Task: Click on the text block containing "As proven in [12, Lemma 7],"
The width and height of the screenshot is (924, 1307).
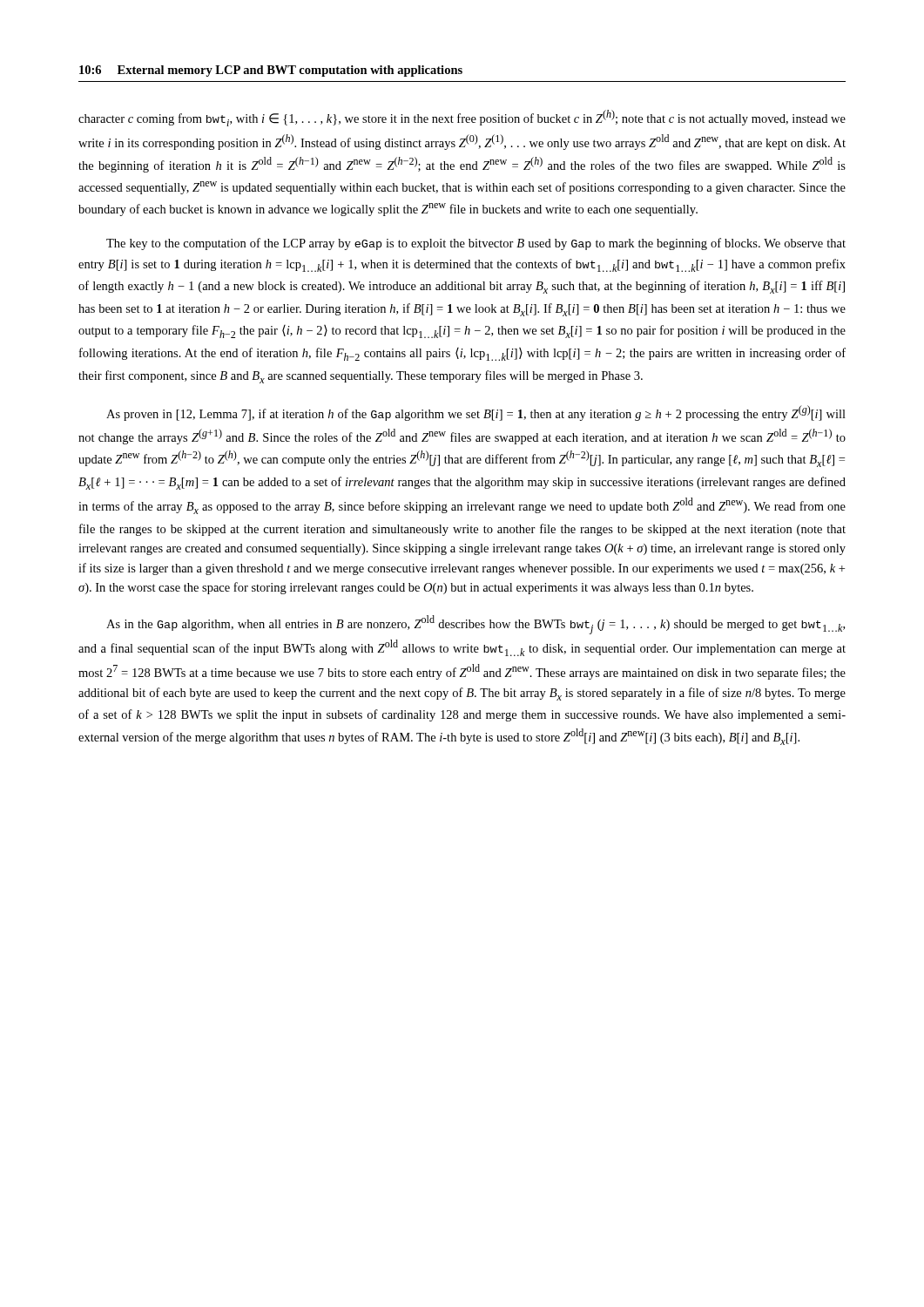Action: [462, 499]
